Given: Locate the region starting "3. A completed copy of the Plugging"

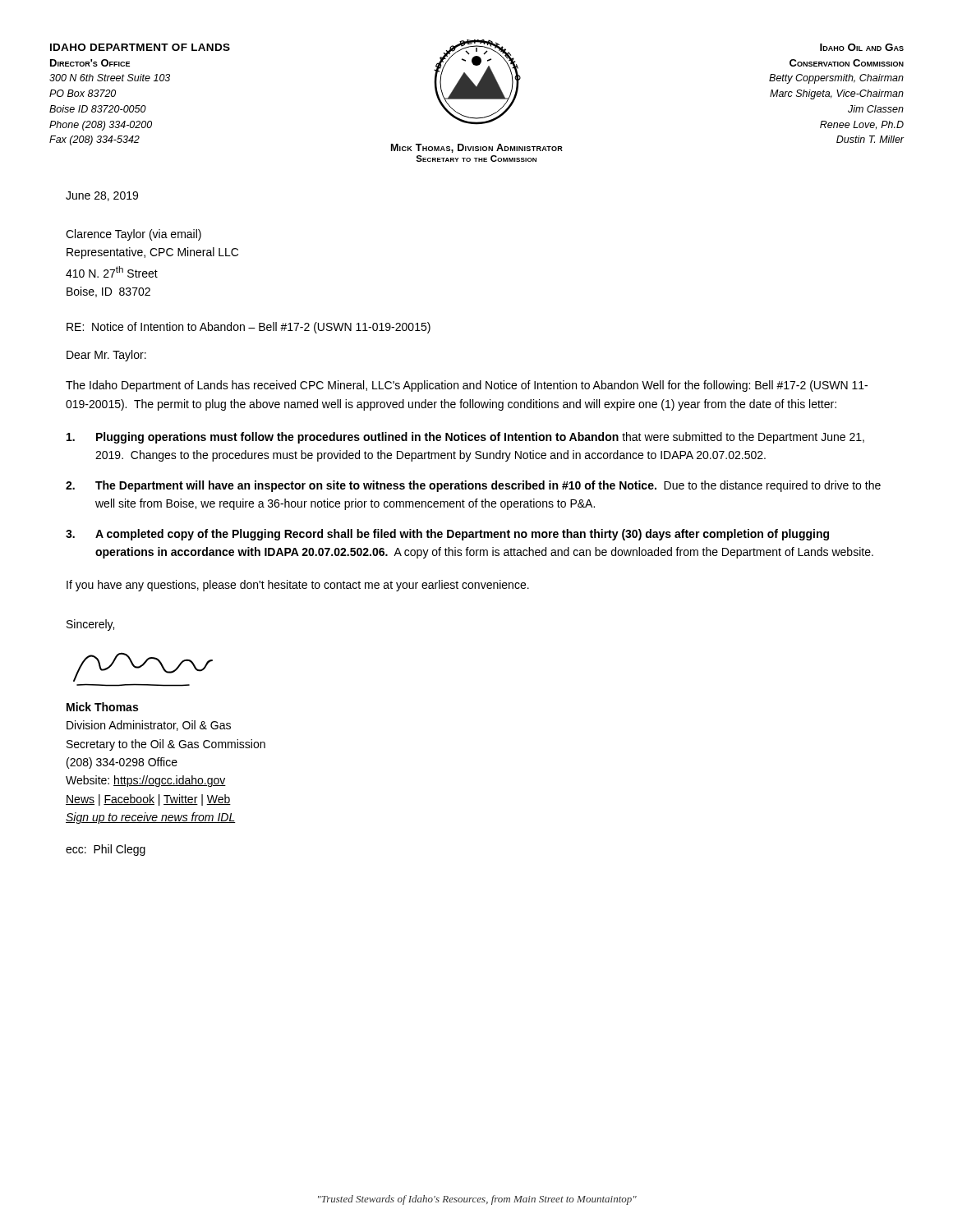Looking at the screenshot, I should coord(470,541).
